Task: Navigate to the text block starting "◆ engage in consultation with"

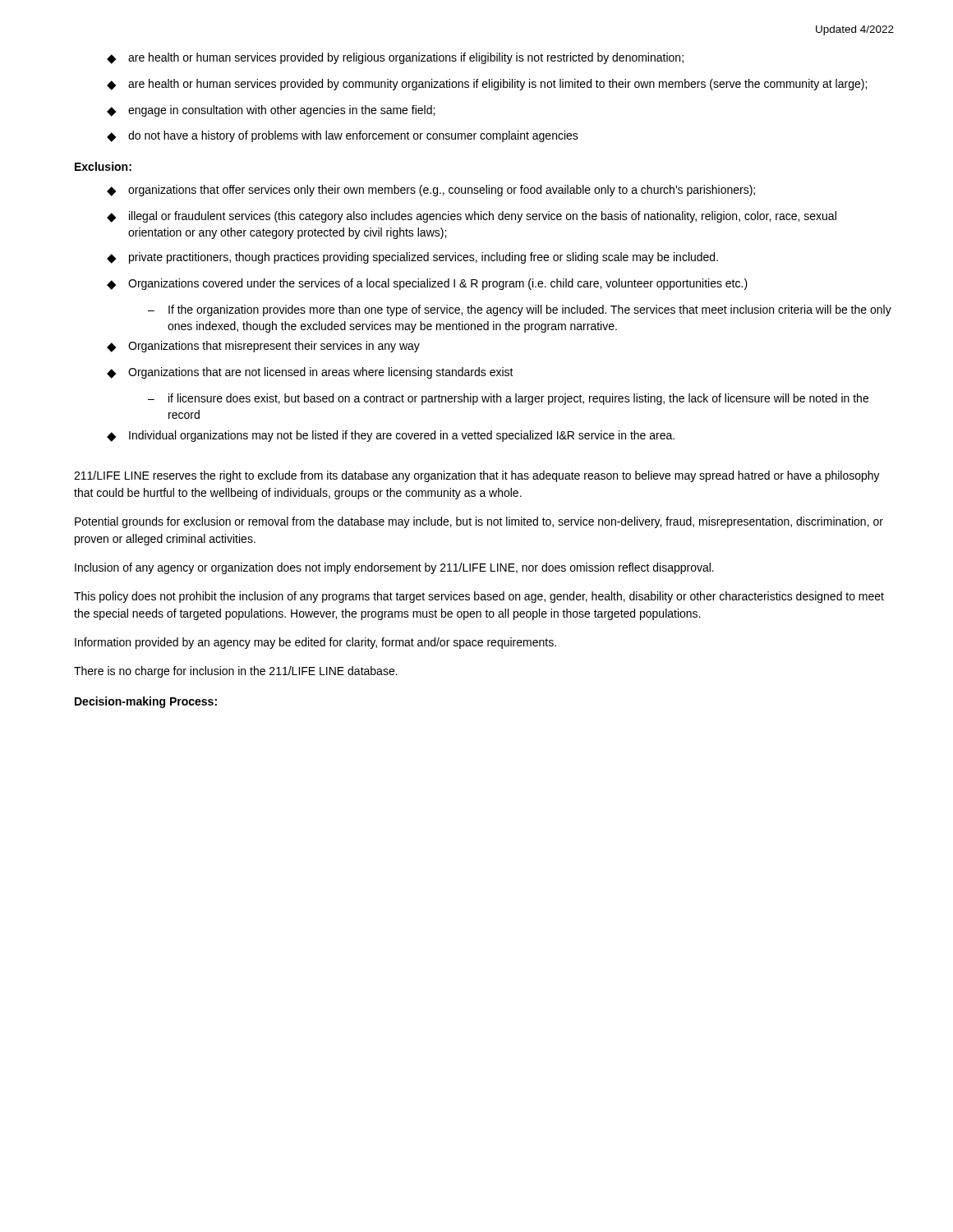Action: pos(271,111)
